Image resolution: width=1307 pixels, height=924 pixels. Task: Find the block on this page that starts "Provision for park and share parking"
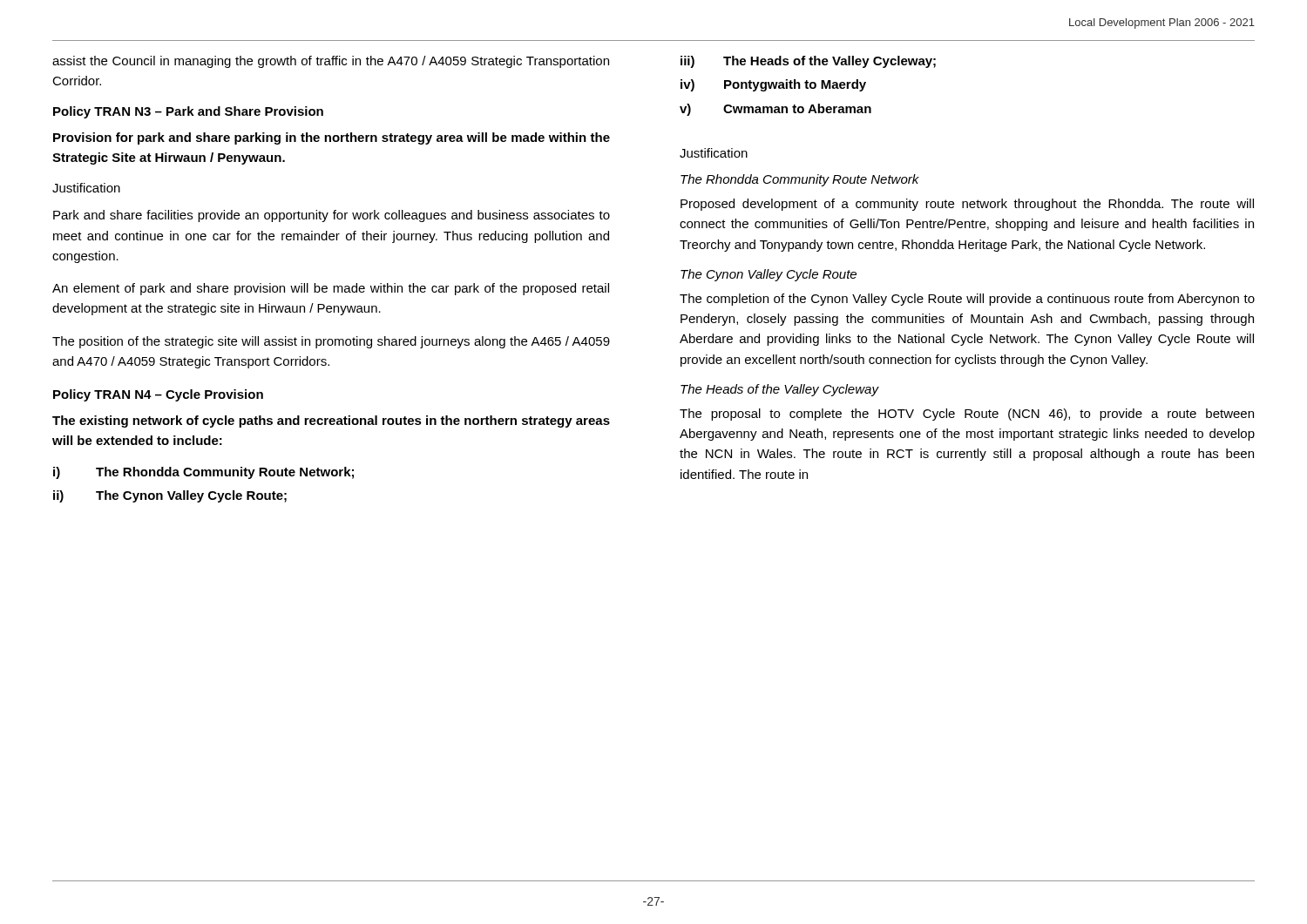[331, 147]
